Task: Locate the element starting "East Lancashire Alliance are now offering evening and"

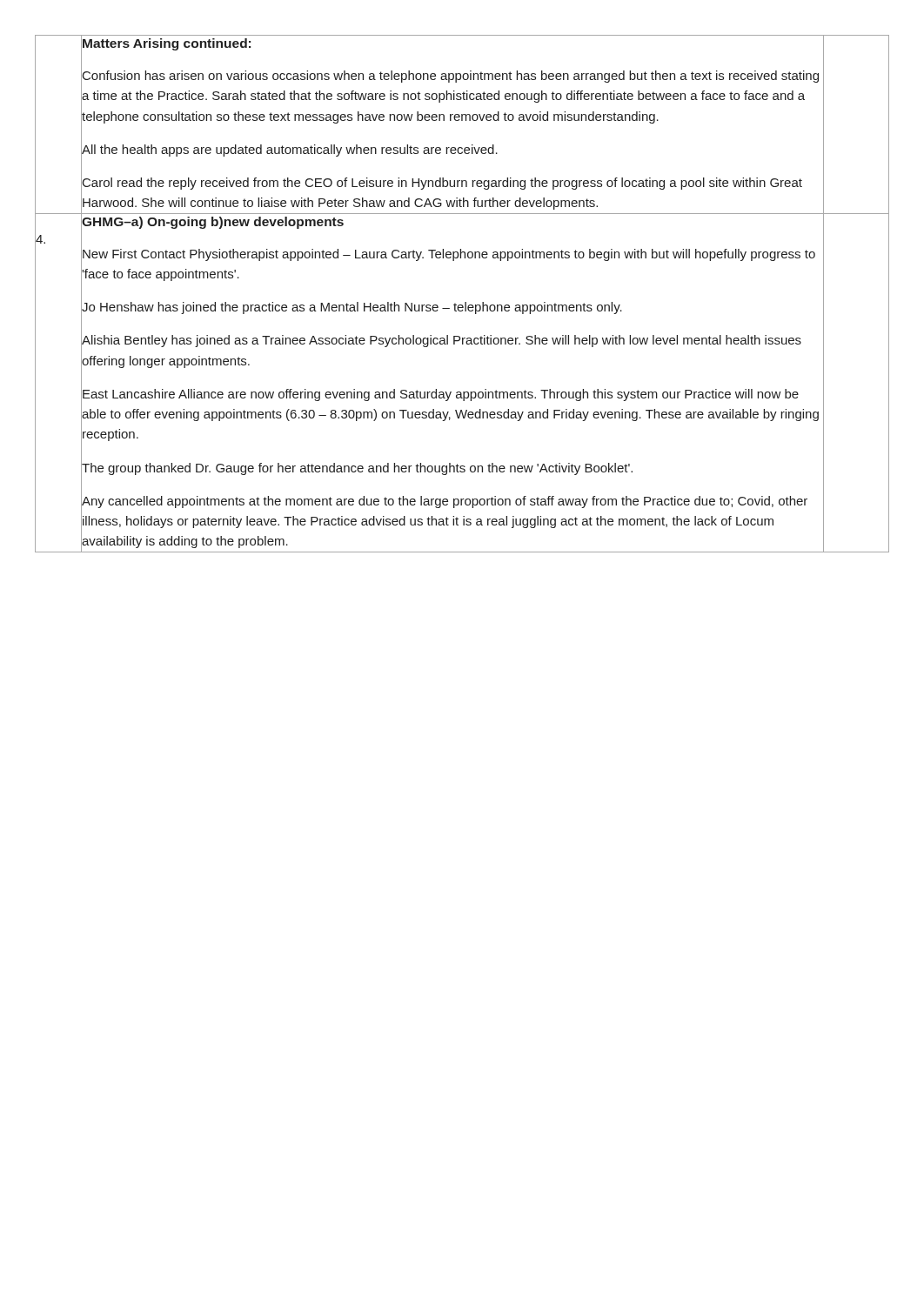Action: pyautogui.click(x=451, y=414)
